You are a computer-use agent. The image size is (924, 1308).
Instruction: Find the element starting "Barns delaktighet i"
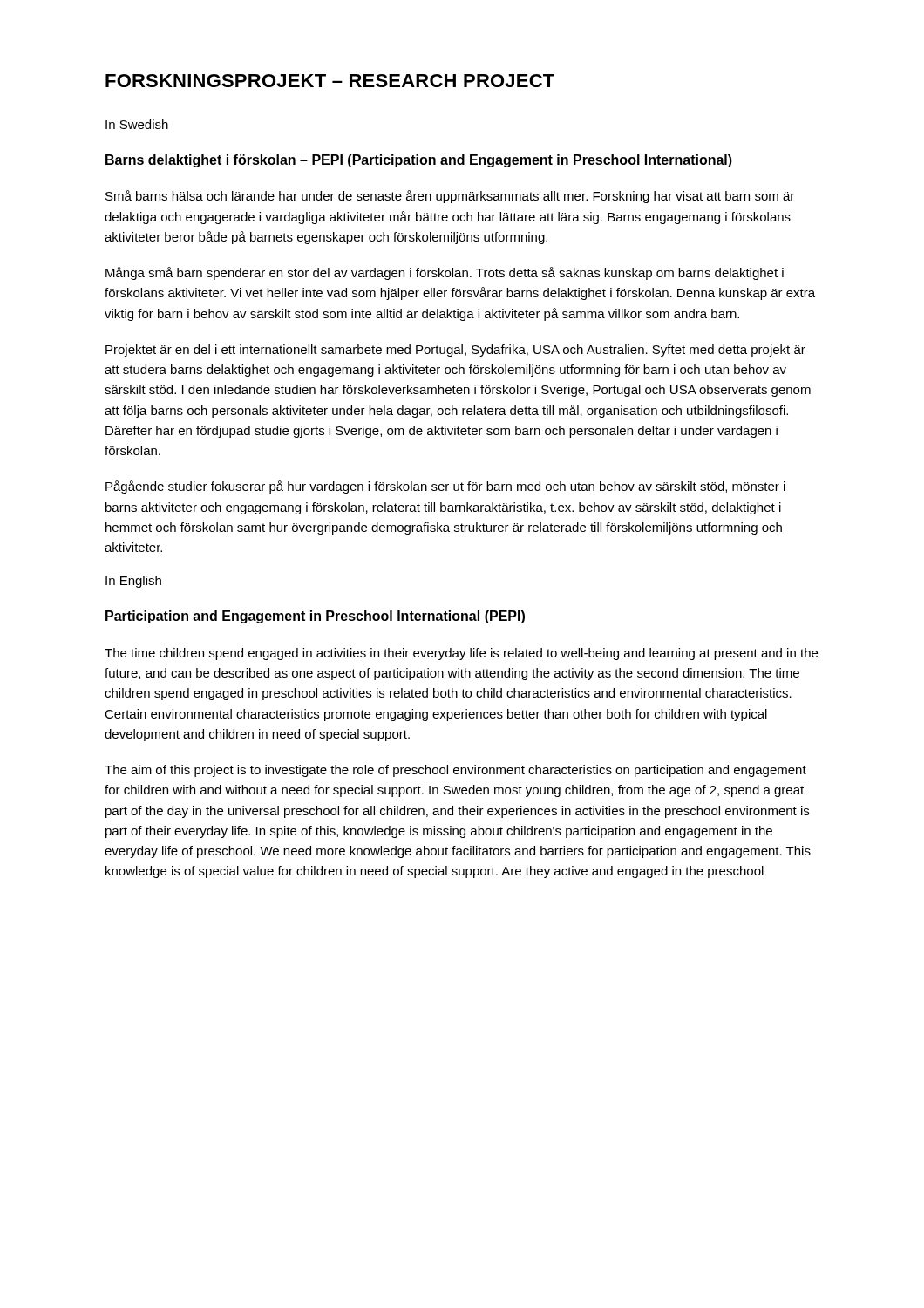(x=462, y=161)
